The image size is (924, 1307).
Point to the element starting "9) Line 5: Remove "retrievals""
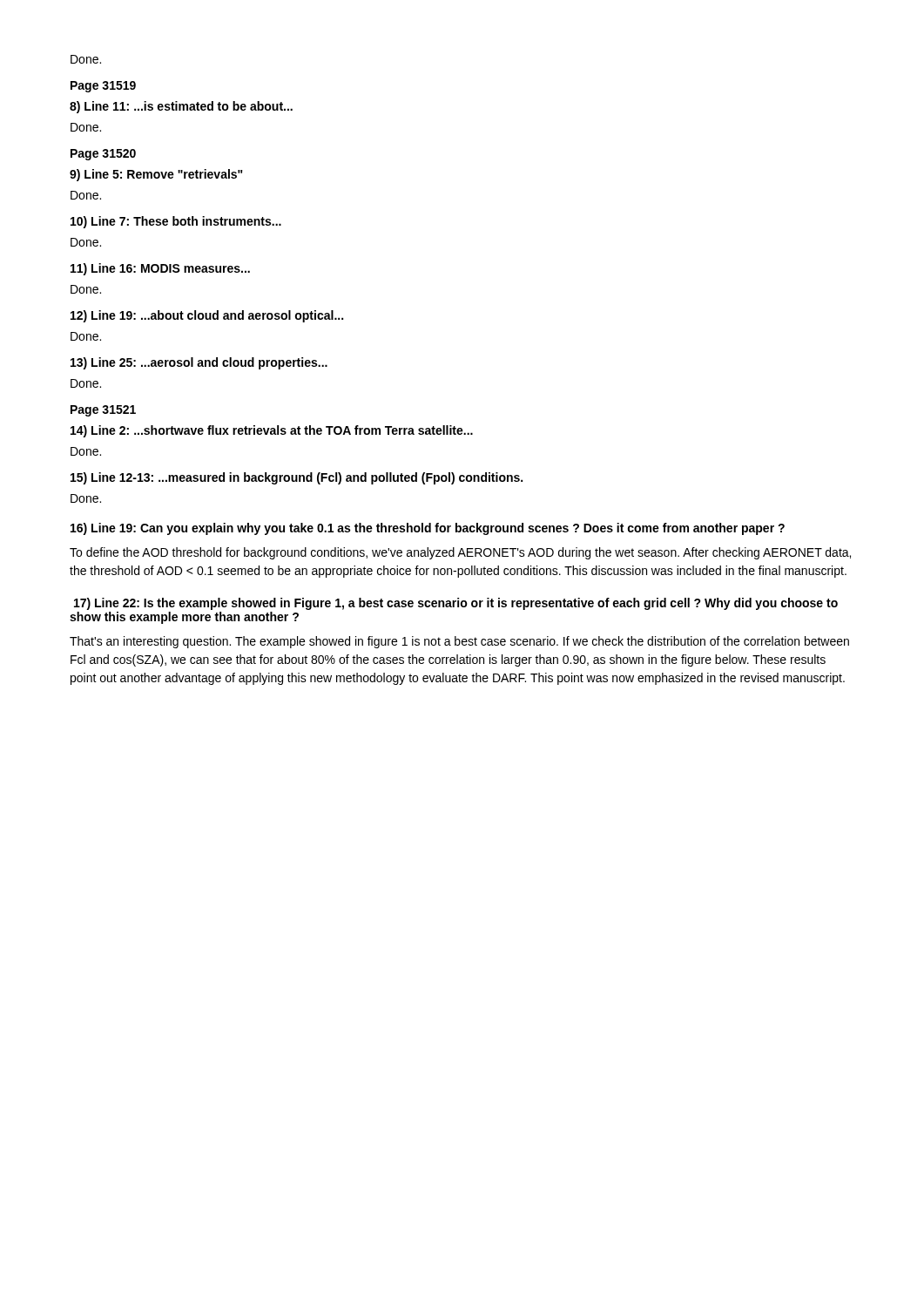click(156, 174)
